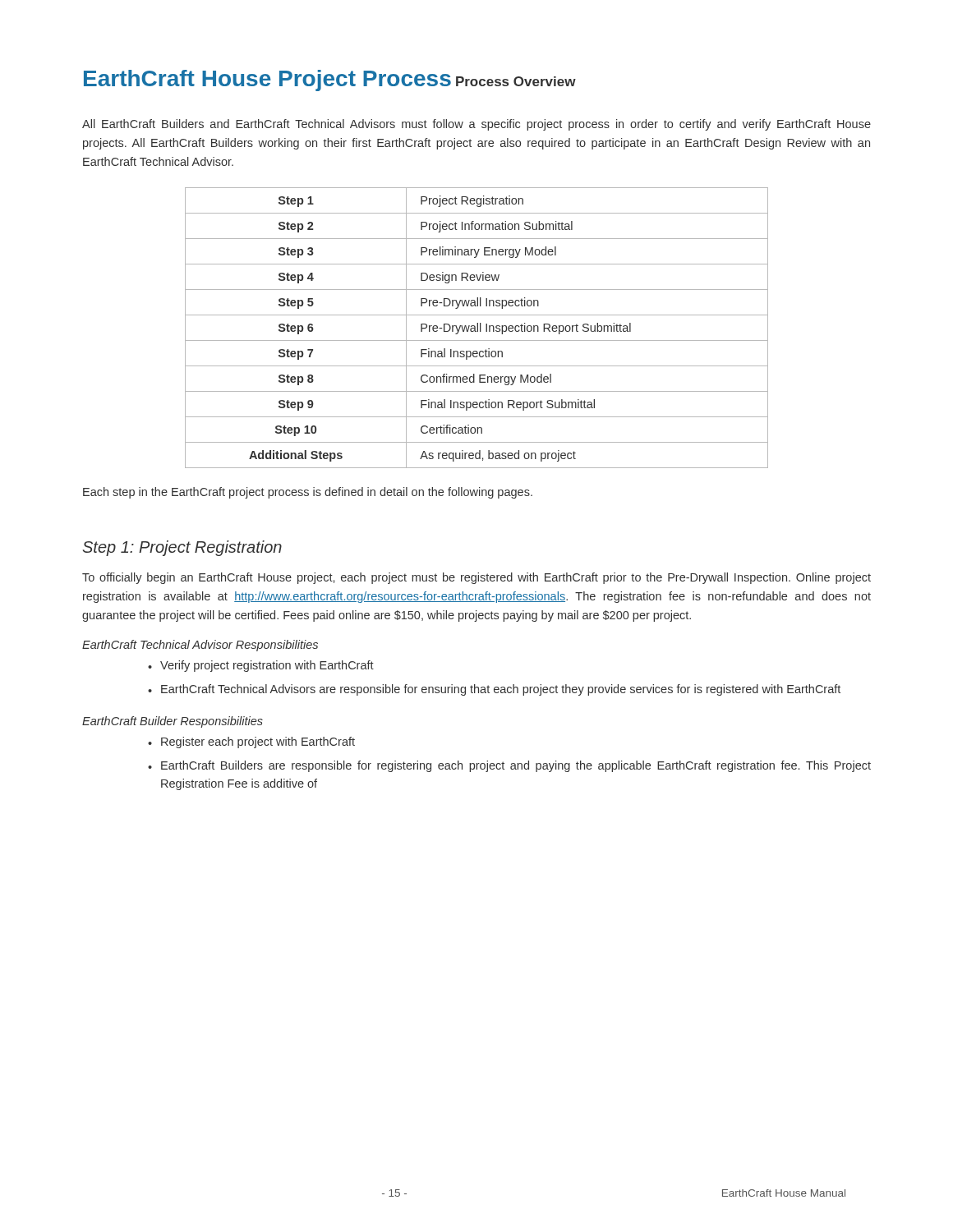Click on the block starting "• EarthCraft Technical Advisors are"
Screen dimensions: 1232x953
click(x=509, y=690)
